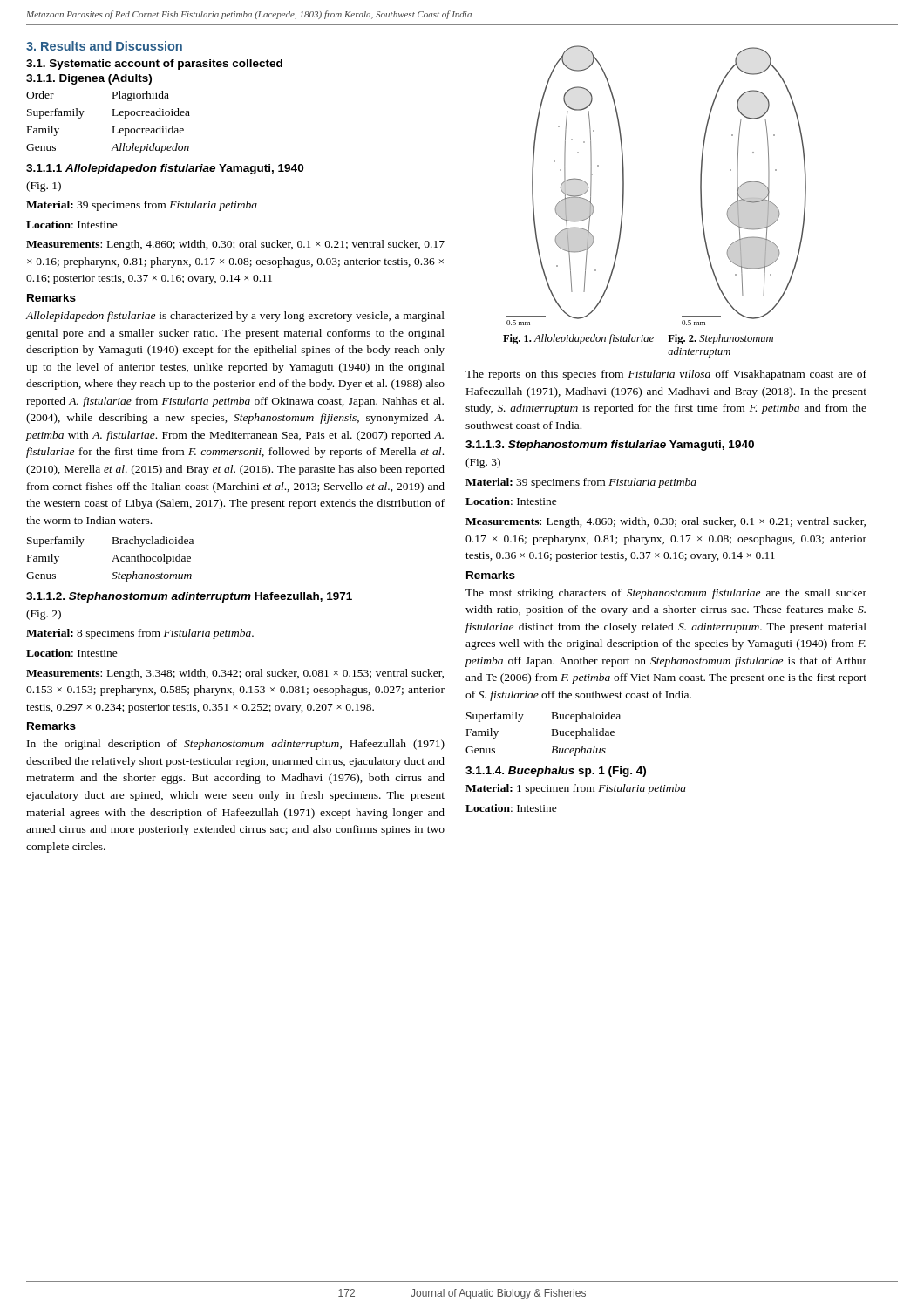924x1308 pixels.
Task: Point to "3.1.1.4. Bucephalus sp. 1 (Fig. 4)"
Action: (x=556, y=771)
